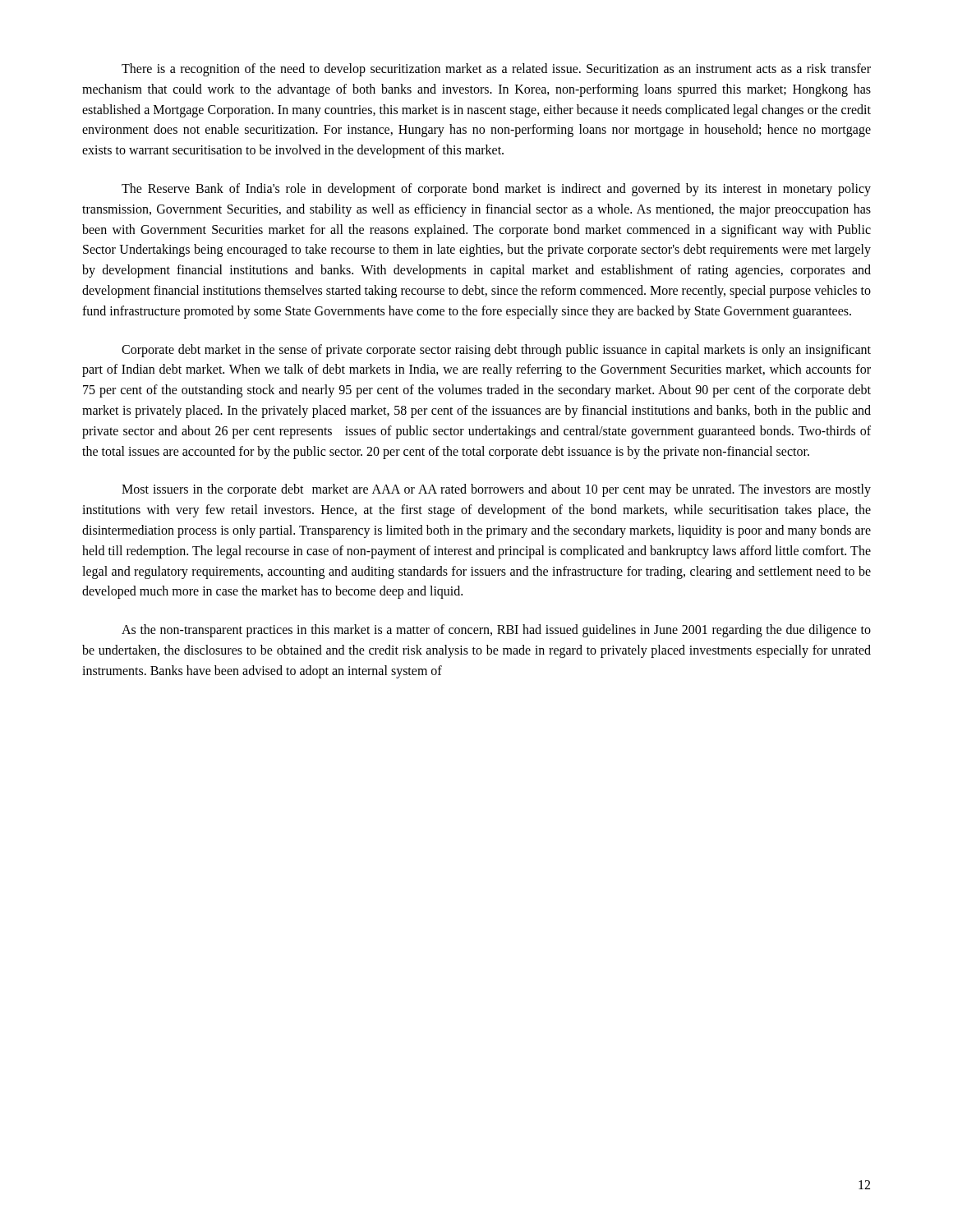This screenshot has height=1232, width=953.
Task: Where is the passage that starts "There is a"?
Action: click(476, 109)
